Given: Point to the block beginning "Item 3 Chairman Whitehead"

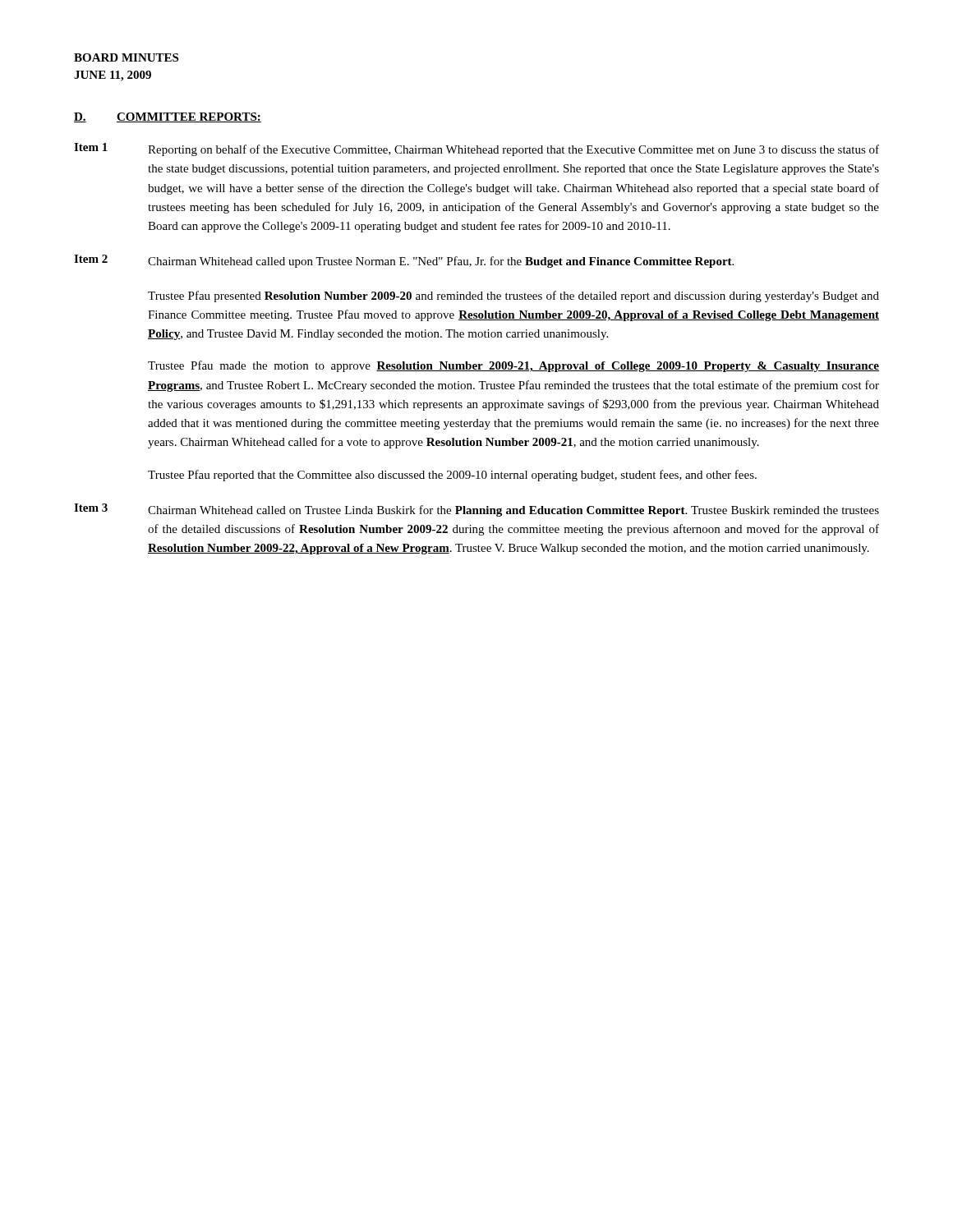Looking at the screenshot, I should pos(476,529).
